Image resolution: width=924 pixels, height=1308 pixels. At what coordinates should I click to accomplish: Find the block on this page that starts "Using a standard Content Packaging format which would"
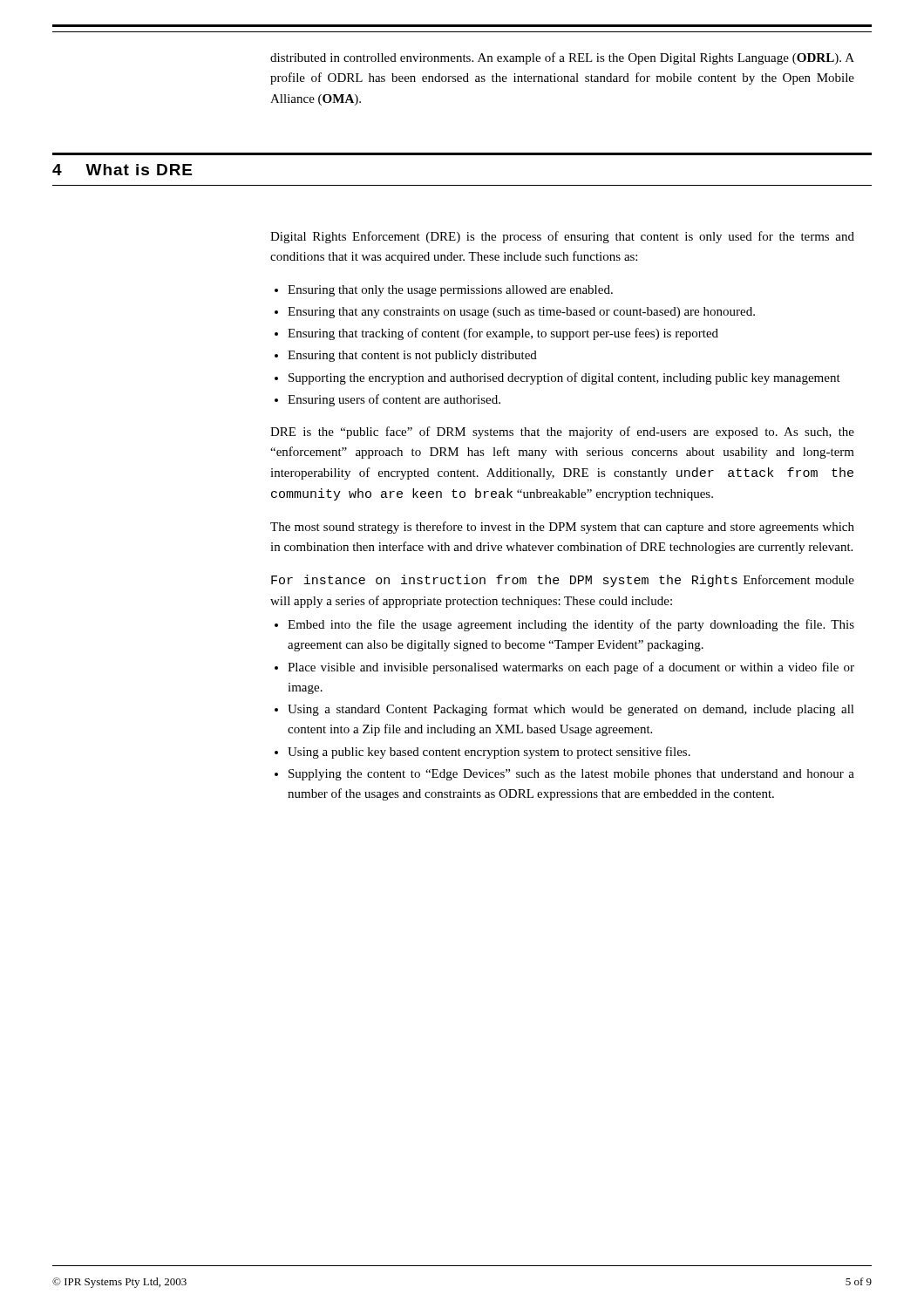click(x=571, y=719)
